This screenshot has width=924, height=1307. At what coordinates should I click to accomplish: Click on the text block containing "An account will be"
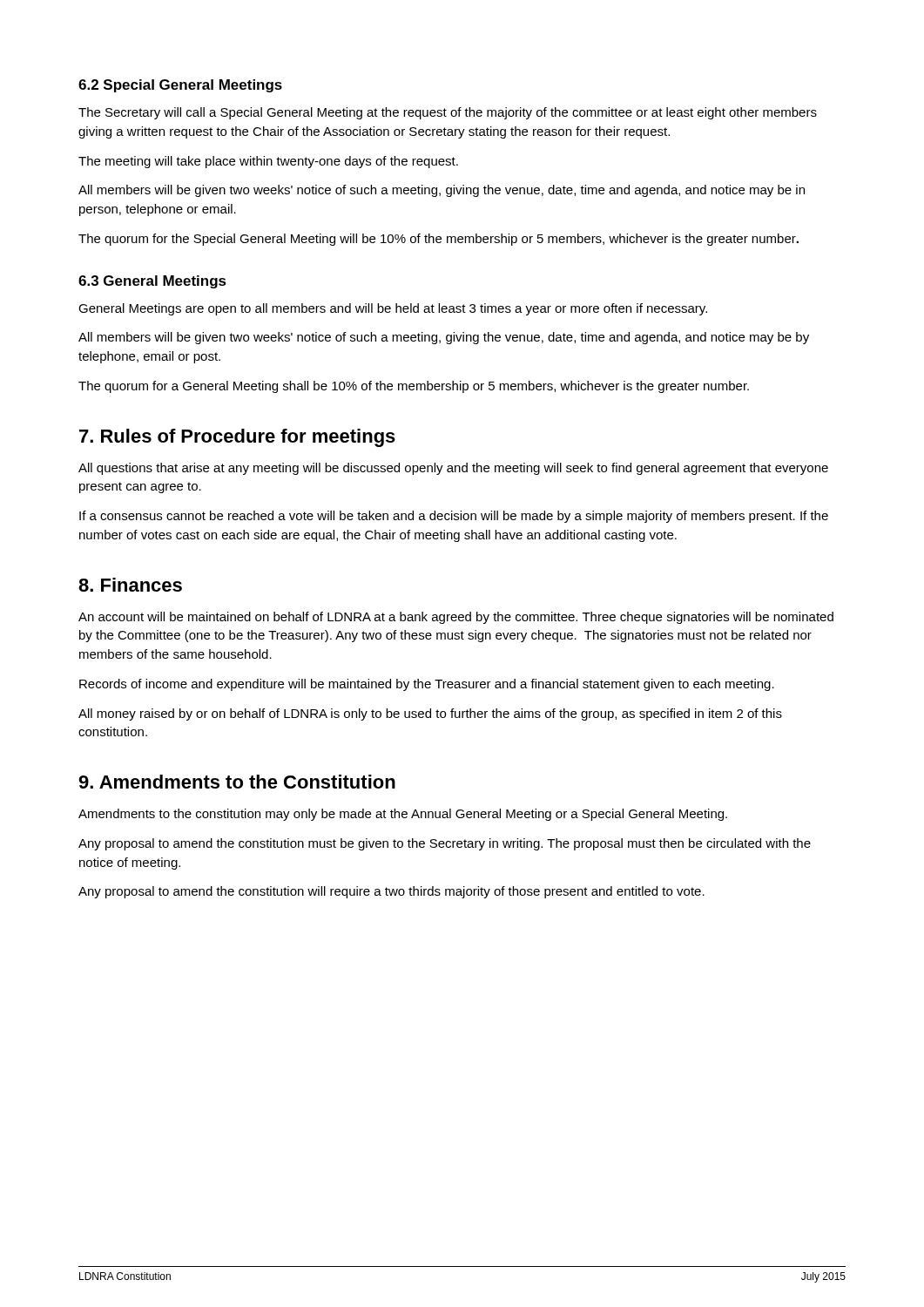click(456, 635)
